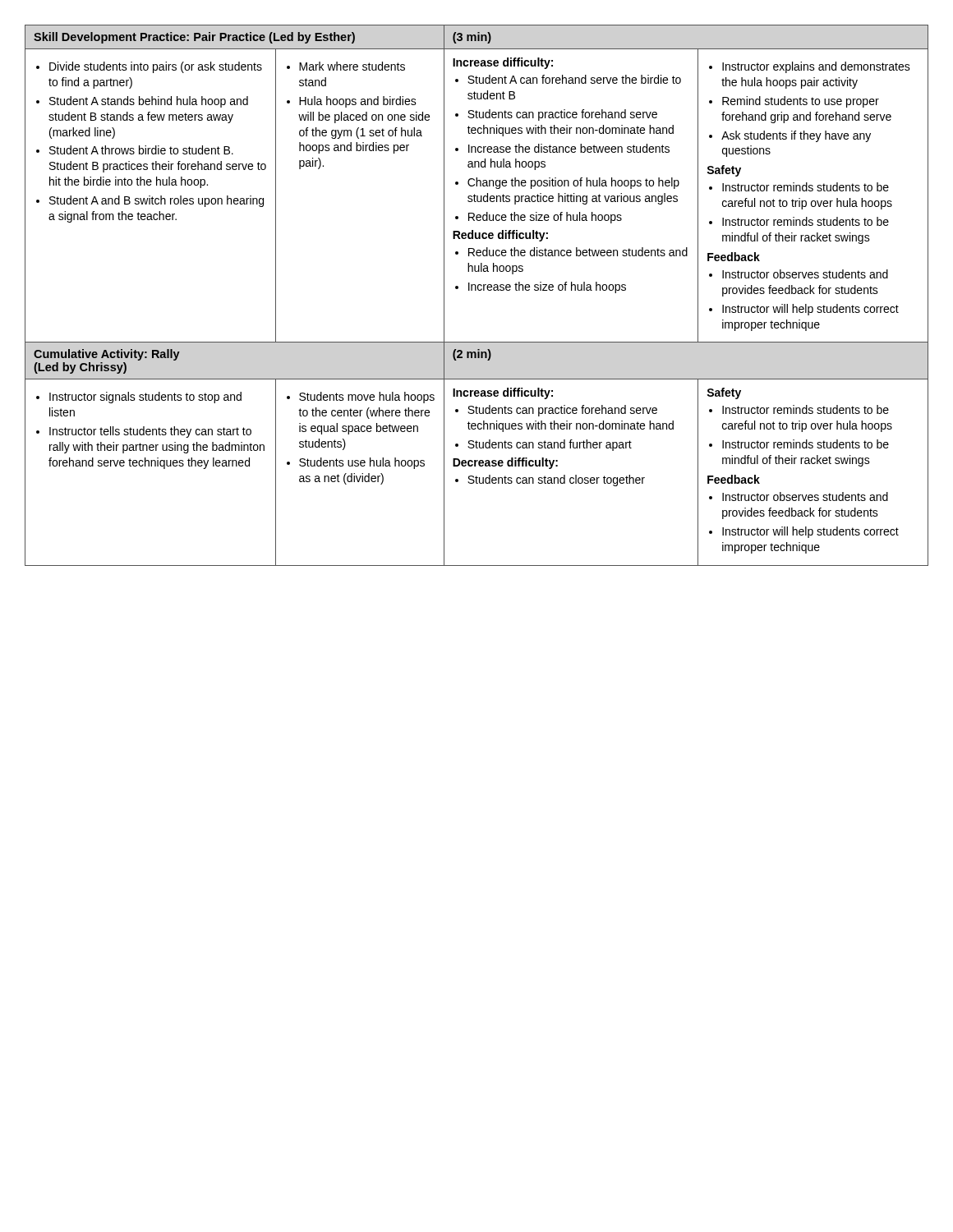This screenshot has height=1232, width=953.
Task: Navigate to the text starting "Instructor signals students to stop"
Action: click(x=150, y=430)
